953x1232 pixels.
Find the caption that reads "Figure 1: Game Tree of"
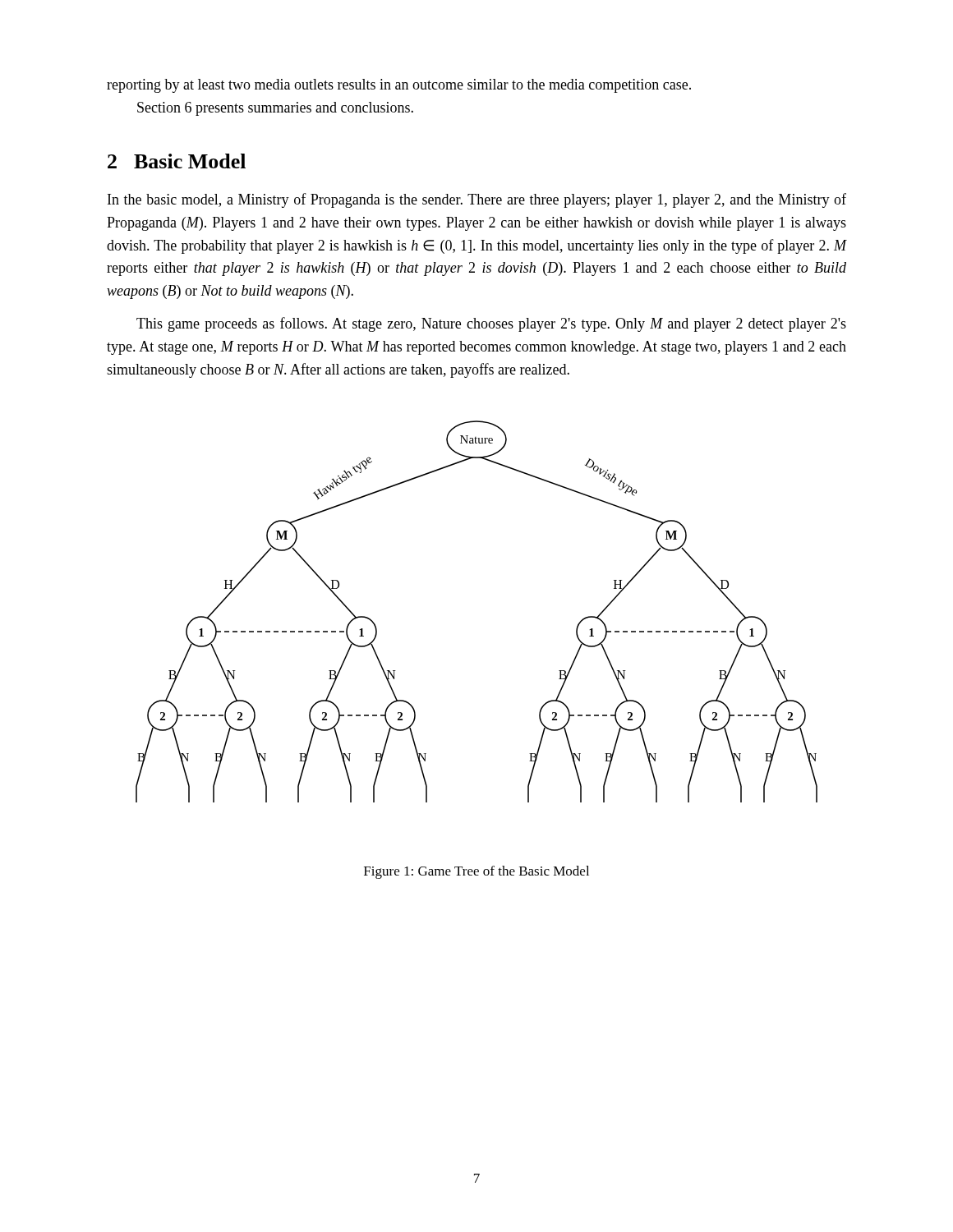coord(476,871)
